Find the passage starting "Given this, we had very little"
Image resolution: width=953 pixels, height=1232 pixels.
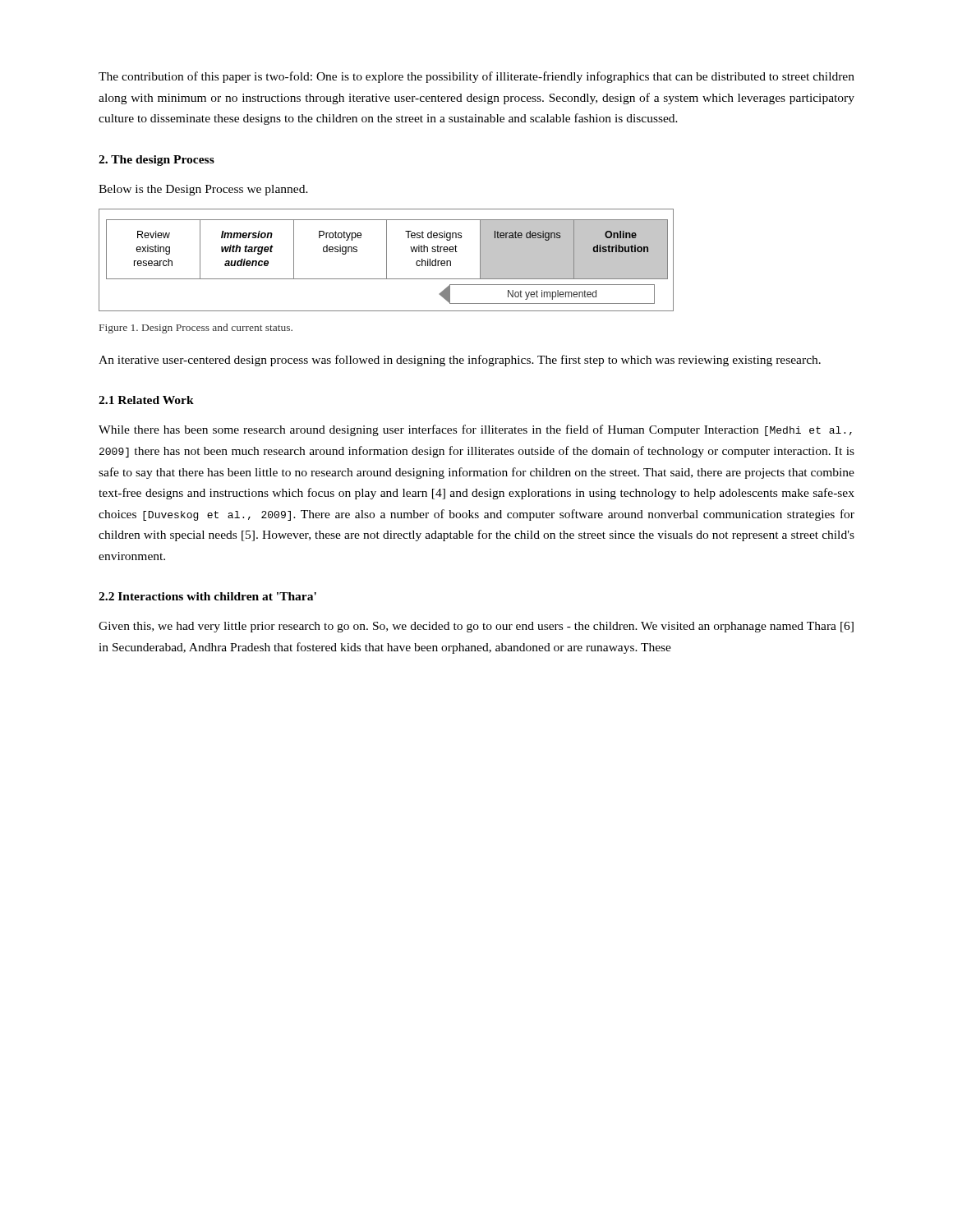476,636
